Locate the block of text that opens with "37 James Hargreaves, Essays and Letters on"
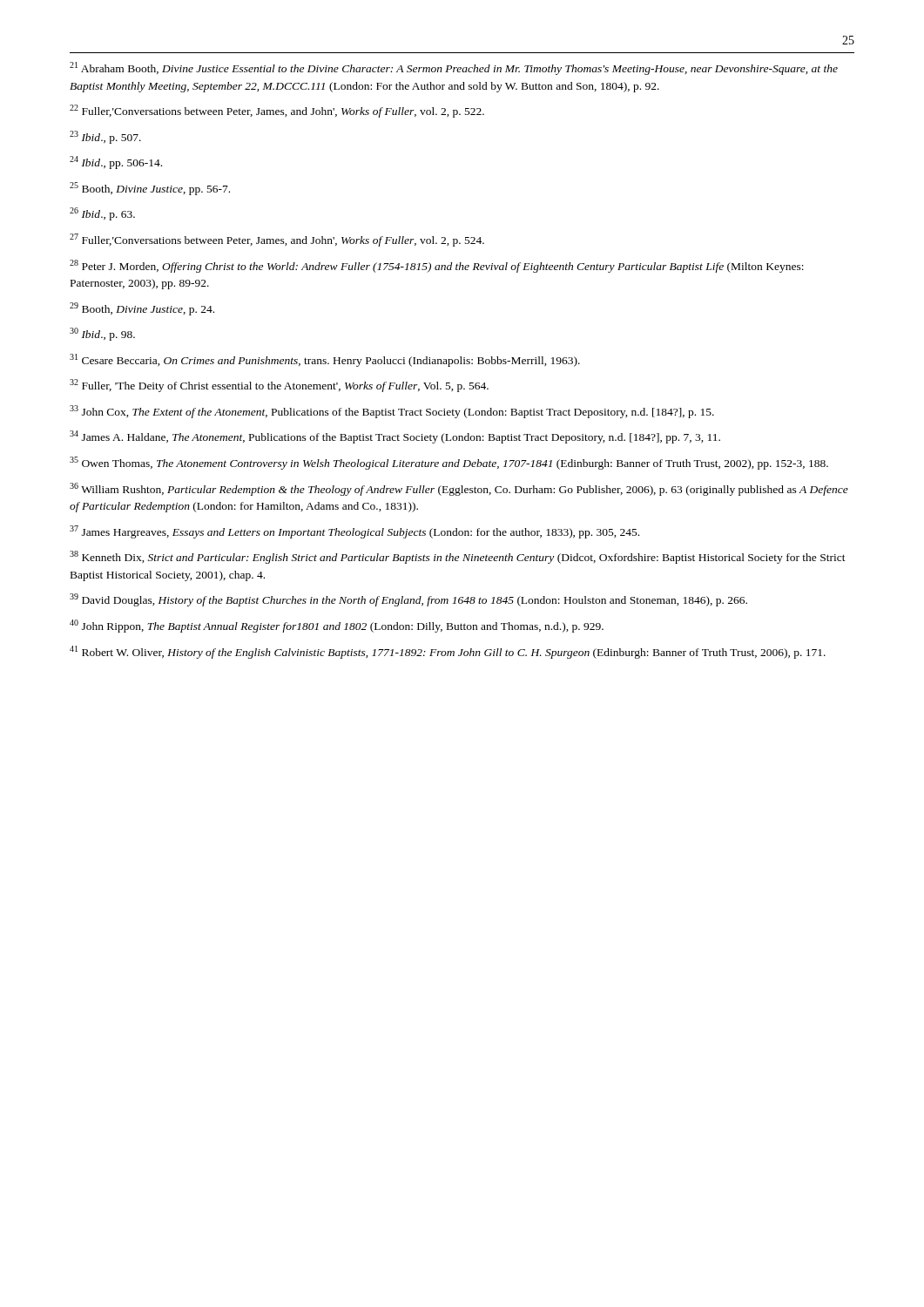Screen dimensions: 1307x924 pyautogui.click(x=355, y=531)
